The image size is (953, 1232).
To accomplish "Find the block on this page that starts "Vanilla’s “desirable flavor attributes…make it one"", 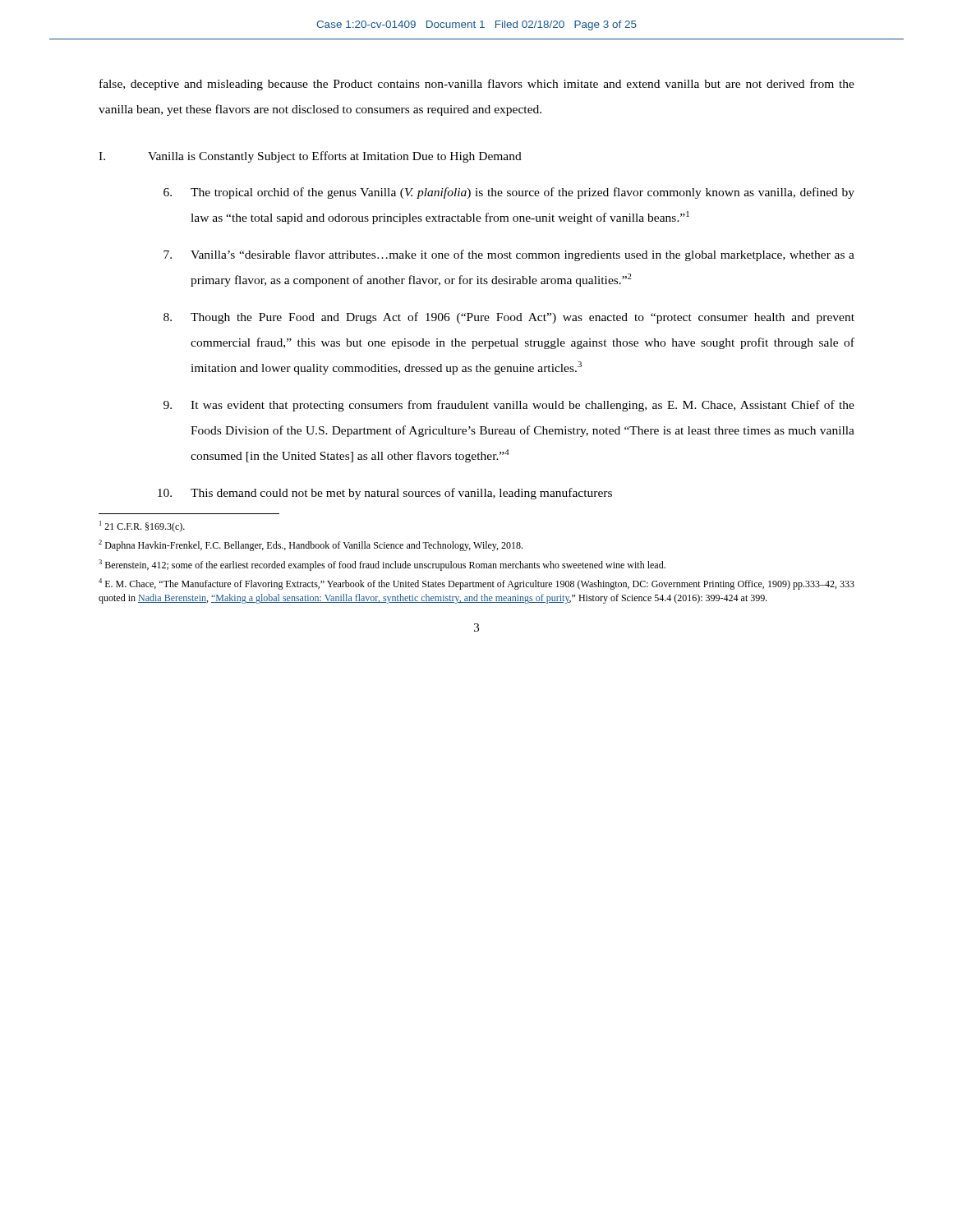I will coord(476,267).
